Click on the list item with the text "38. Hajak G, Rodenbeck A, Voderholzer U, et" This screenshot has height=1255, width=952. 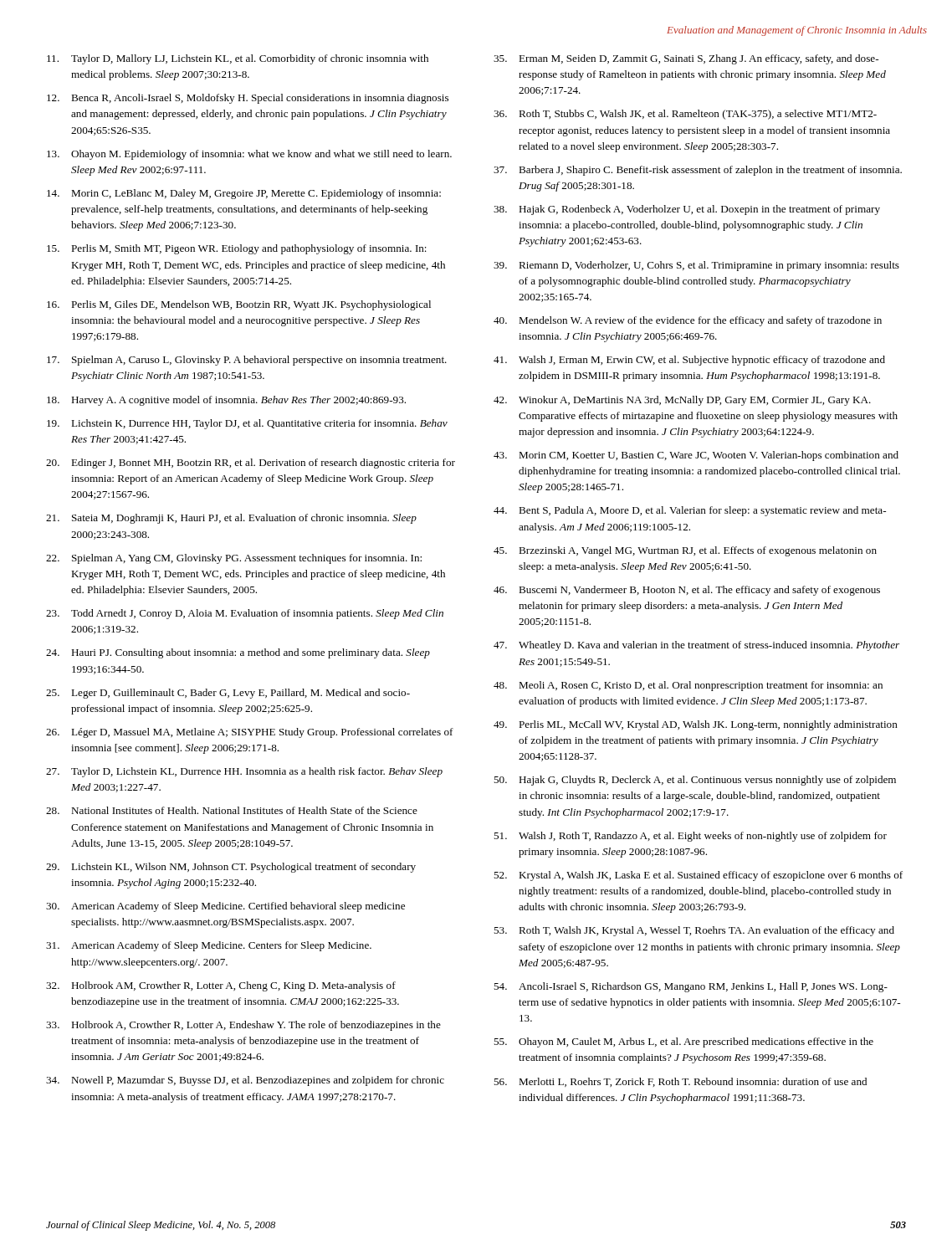pos(699,225)
